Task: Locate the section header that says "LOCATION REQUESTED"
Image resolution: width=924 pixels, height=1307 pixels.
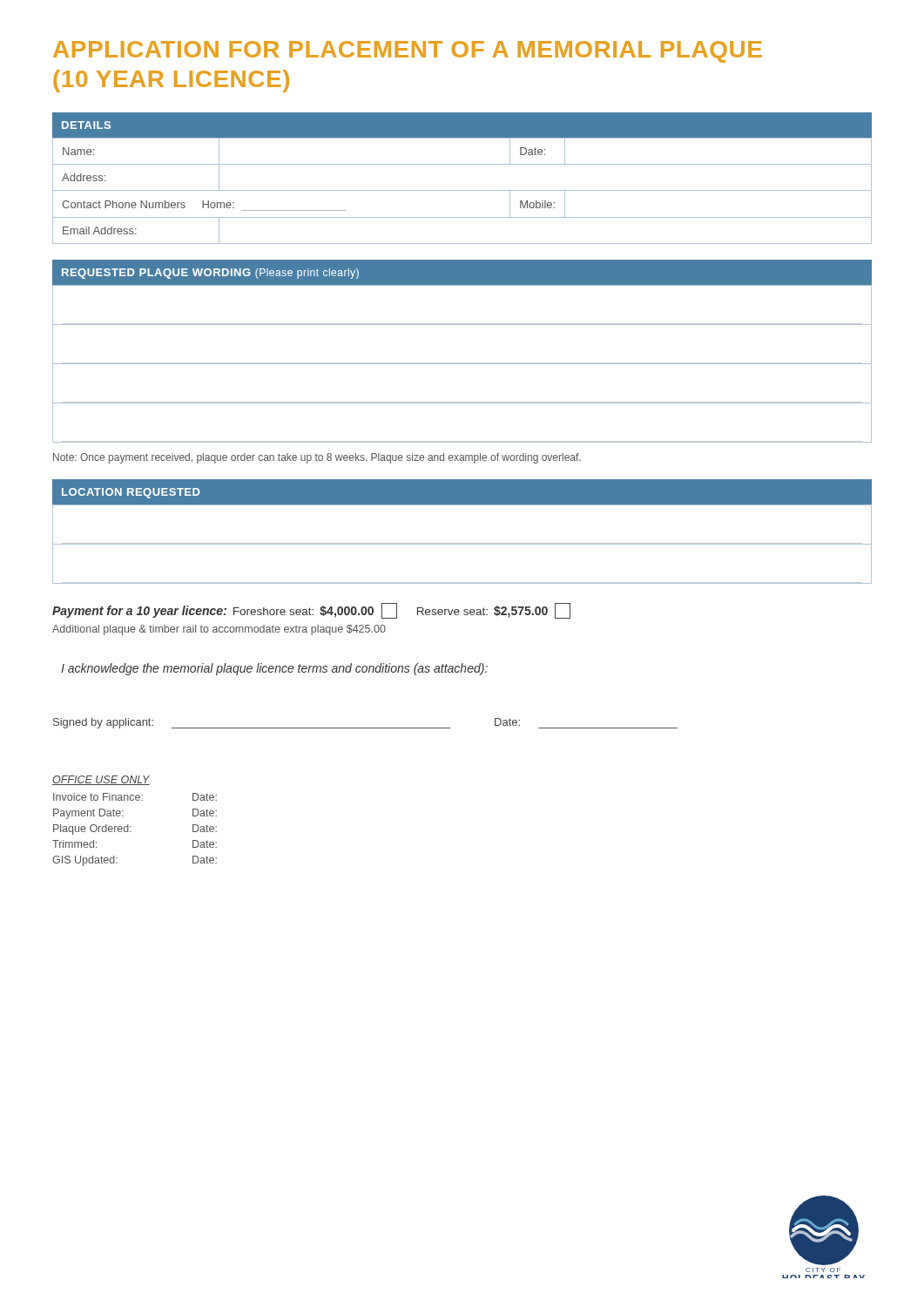Action: [131, 493]
